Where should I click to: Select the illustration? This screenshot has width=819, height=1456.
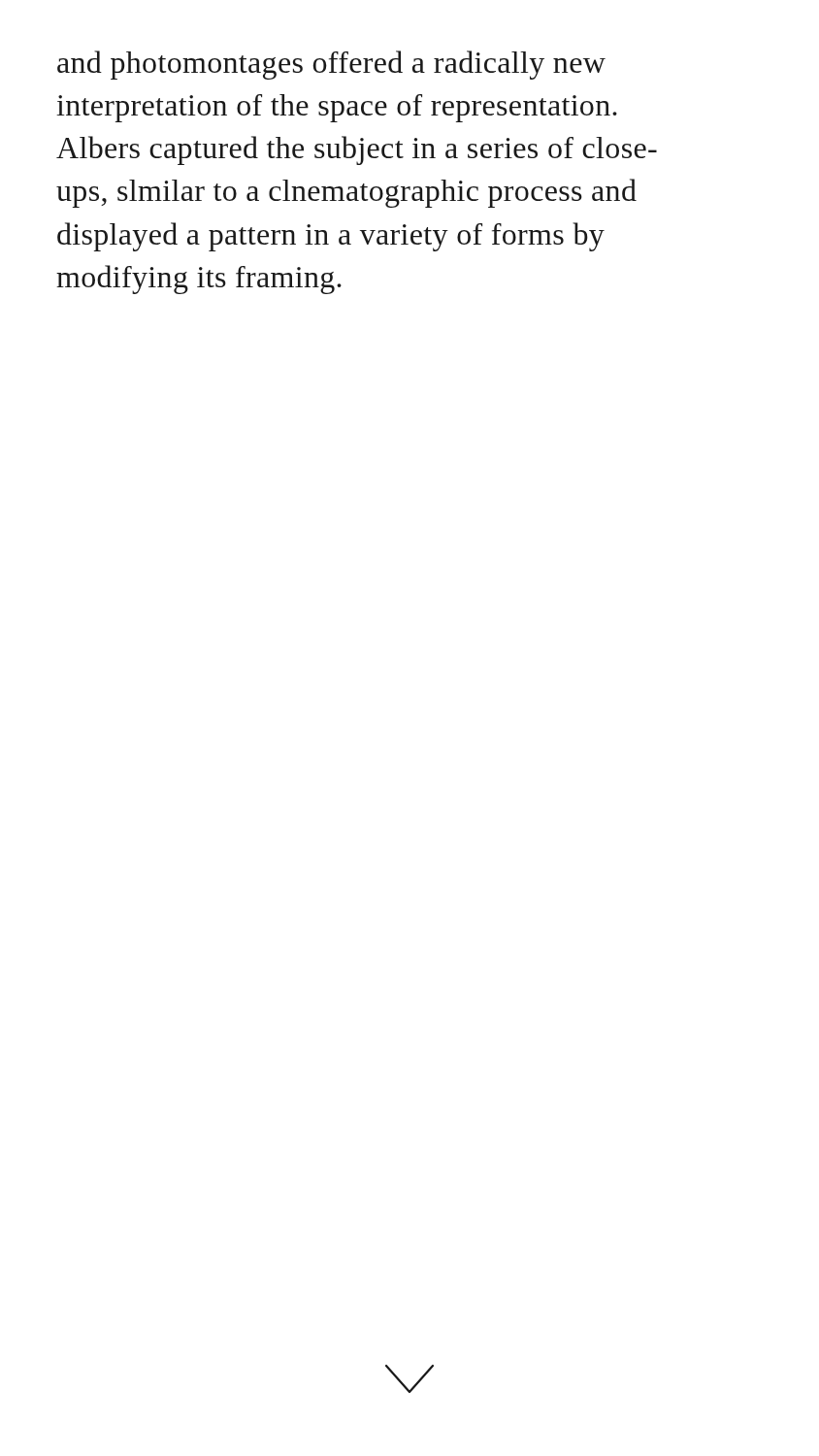tap(410, 1379)
